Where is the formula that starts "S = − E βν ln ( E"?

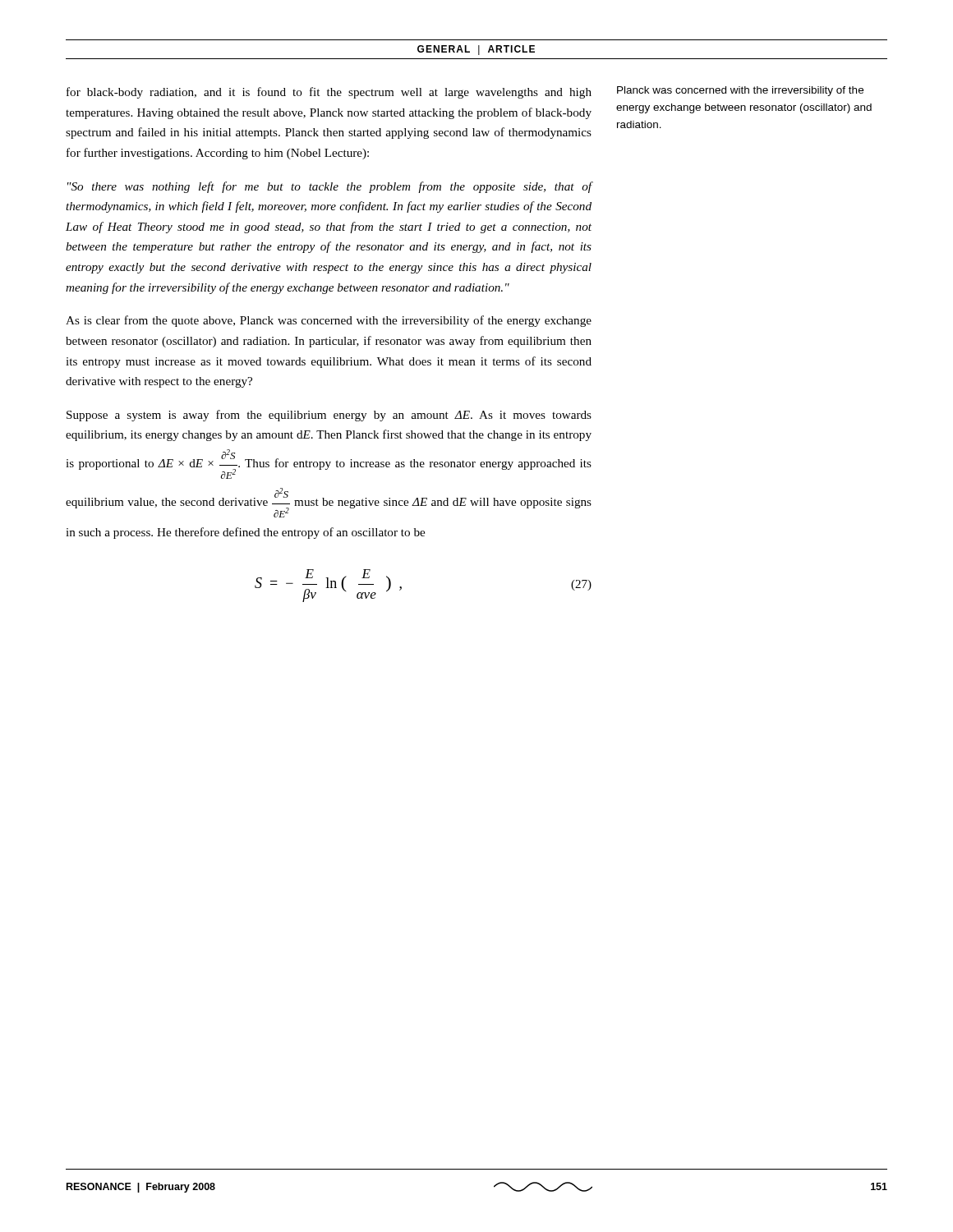point(343,585)
